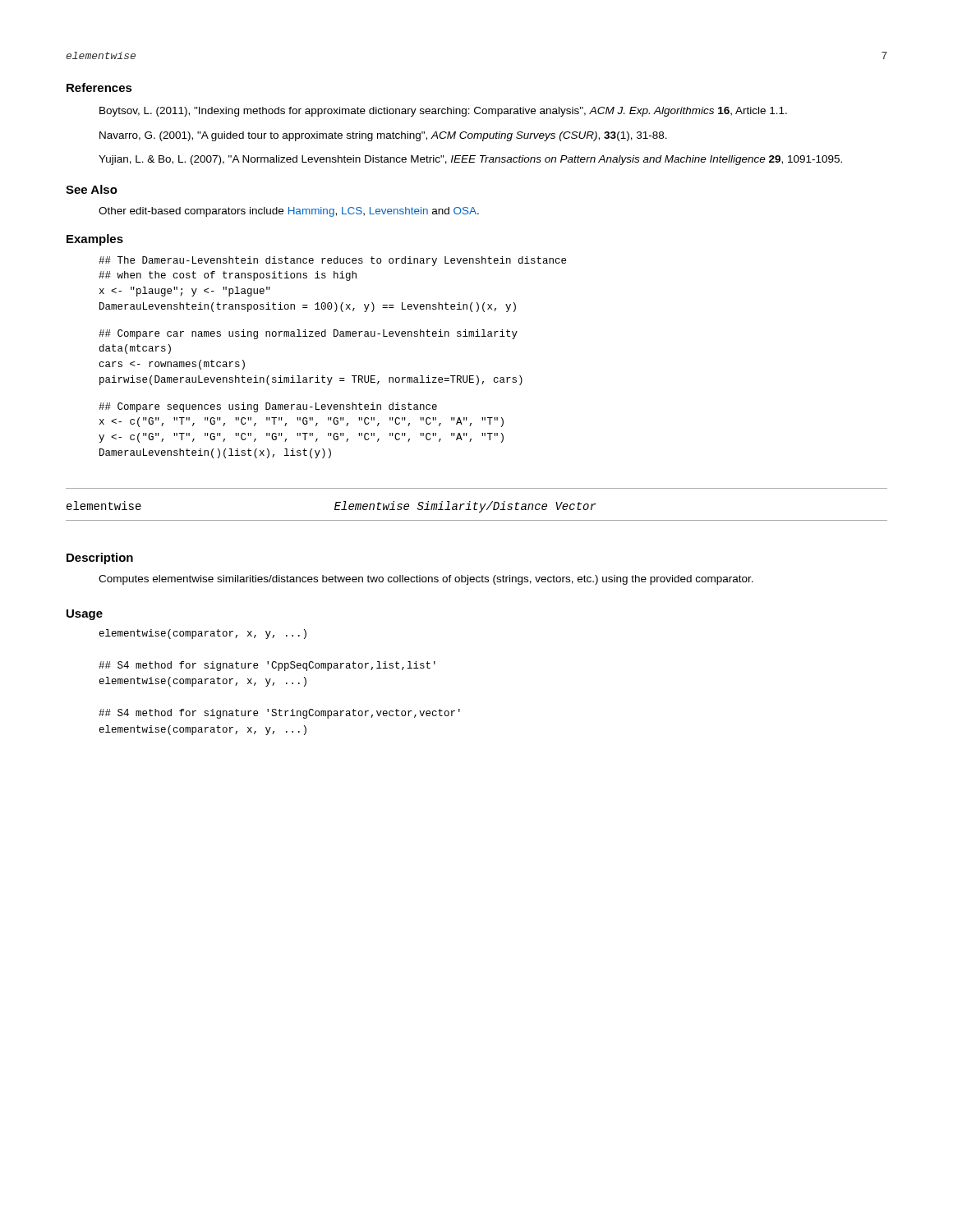Select the text block starting "The Damerau-Levenshtein distance"
The image size is (953, 1232).
[x=332, y=261]
